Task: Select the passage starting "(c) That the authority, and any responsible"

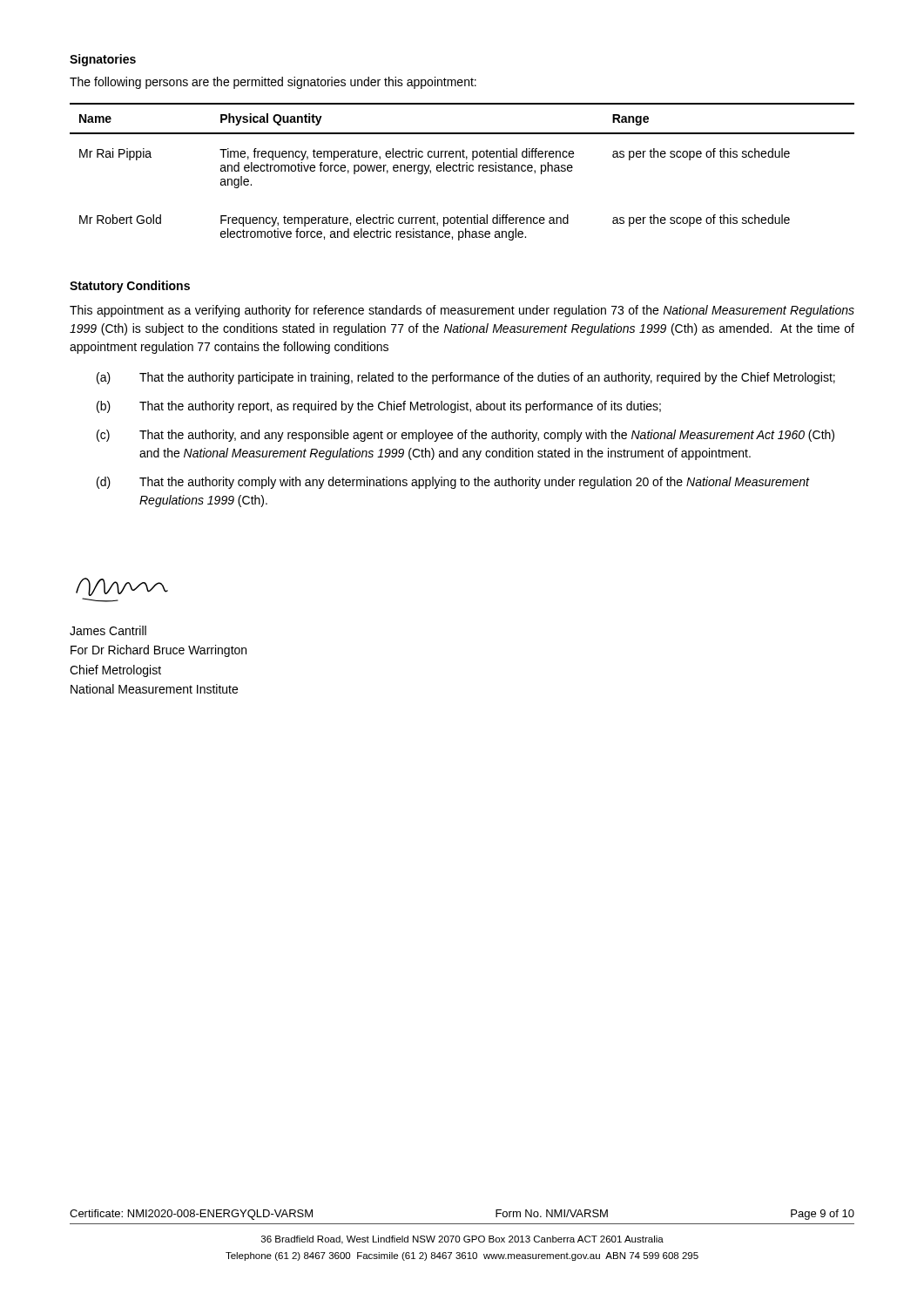Action: [462, 444]
